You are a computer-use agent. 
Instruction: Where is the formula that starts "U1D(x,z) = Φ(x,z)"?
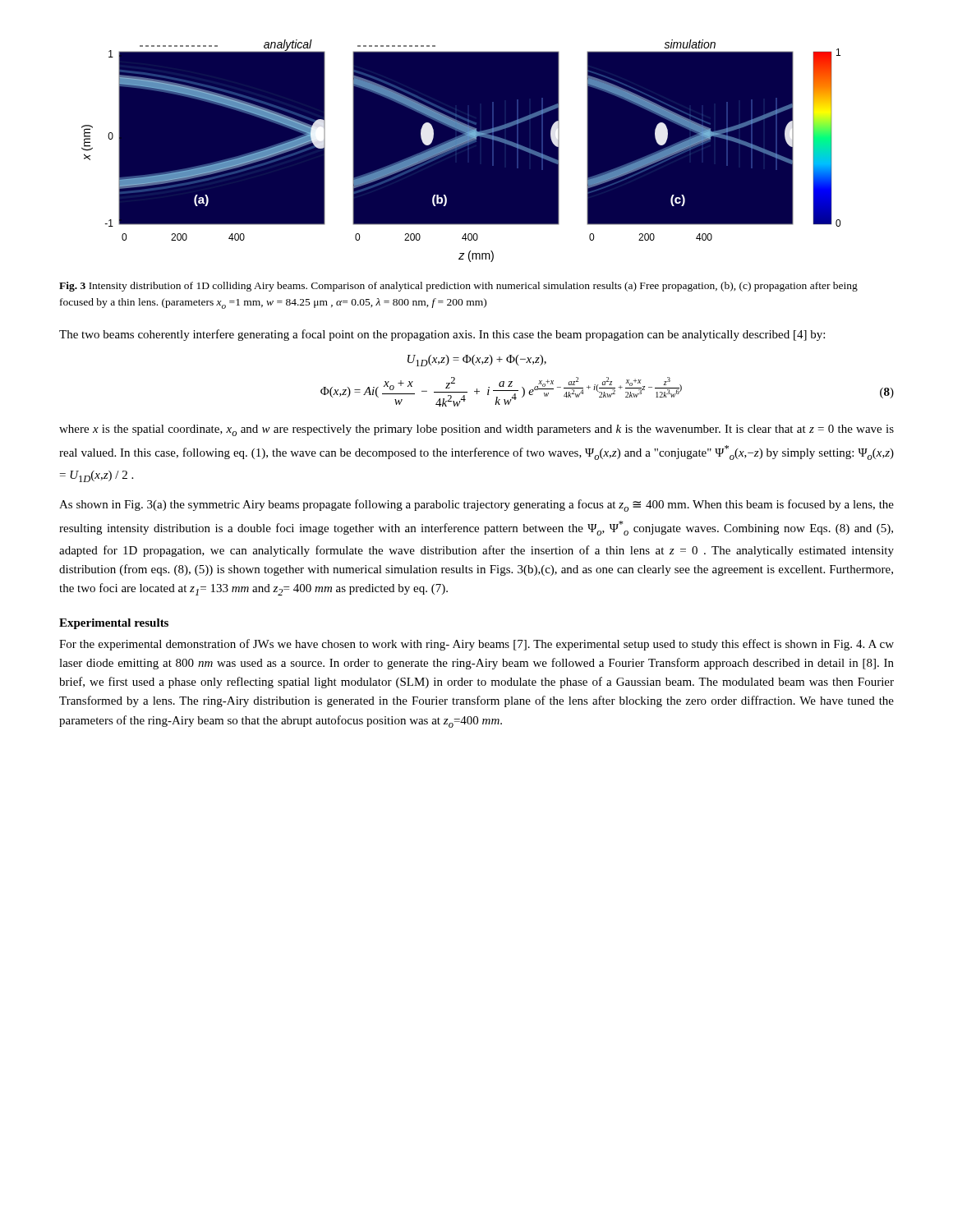tap(476, 381)
